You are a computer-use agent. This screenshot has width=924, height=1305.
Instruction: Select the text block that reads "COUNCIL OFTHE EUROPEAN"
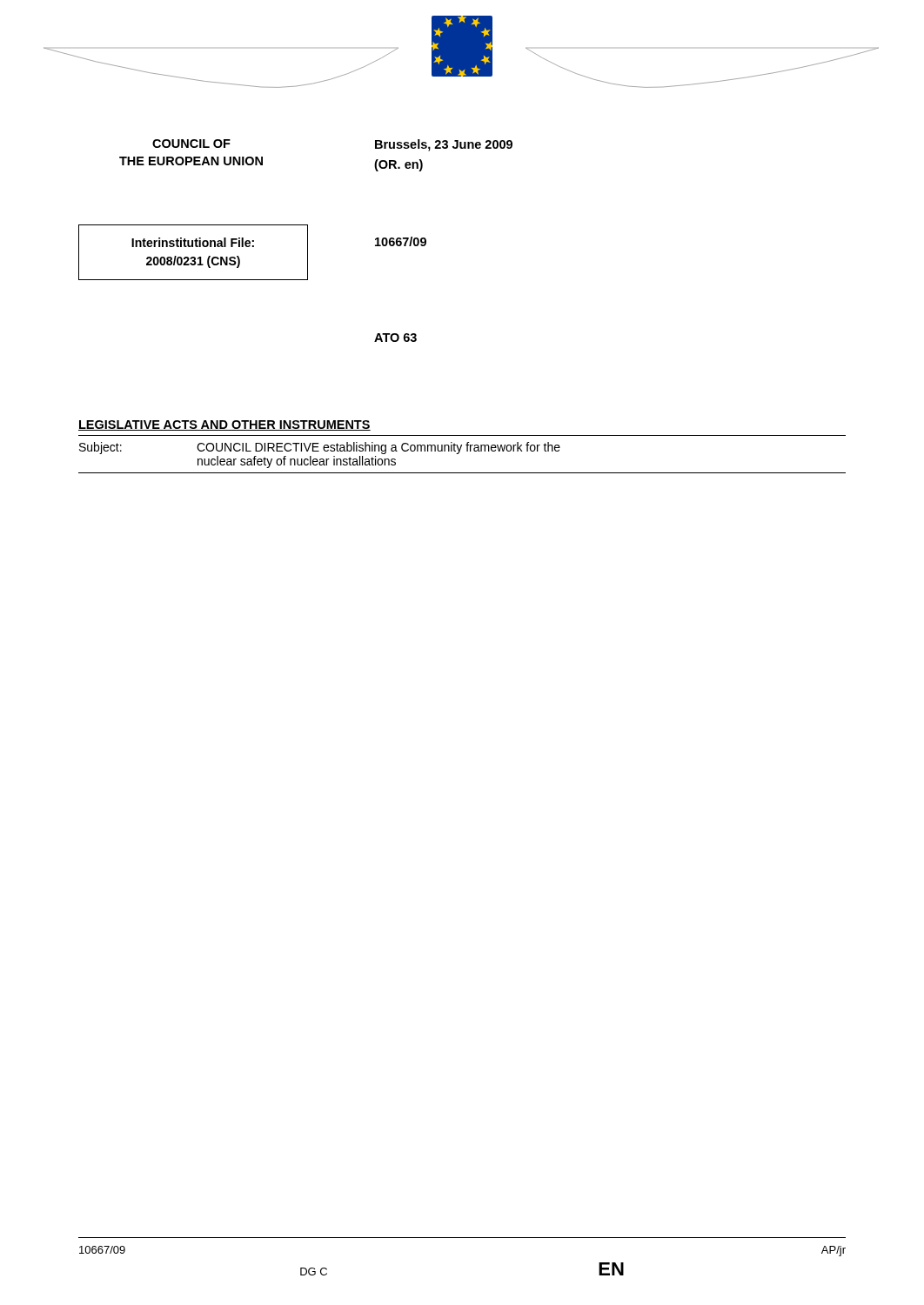pos(191,152)
